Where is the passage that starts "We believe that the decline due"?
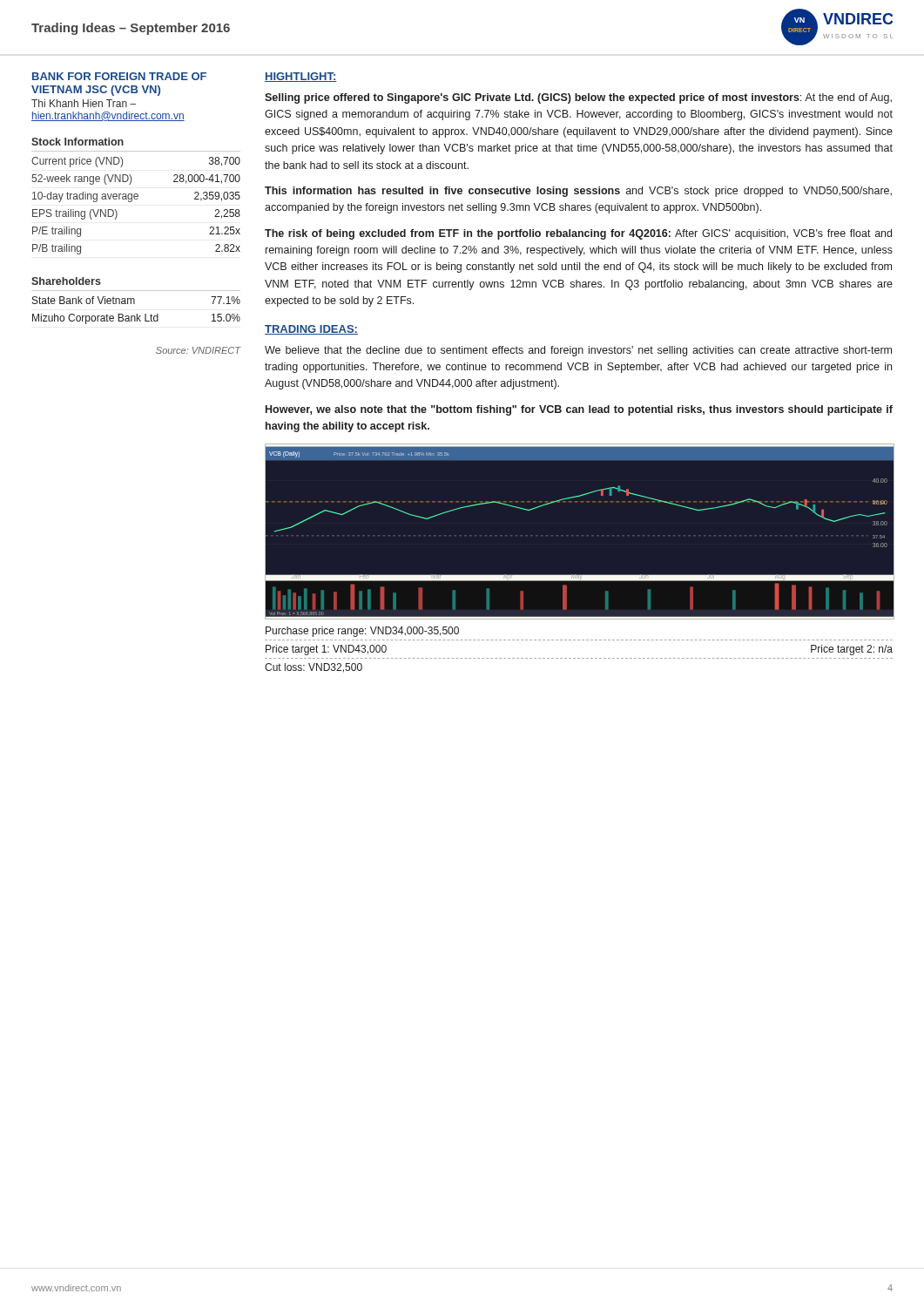 click(579, 367)
